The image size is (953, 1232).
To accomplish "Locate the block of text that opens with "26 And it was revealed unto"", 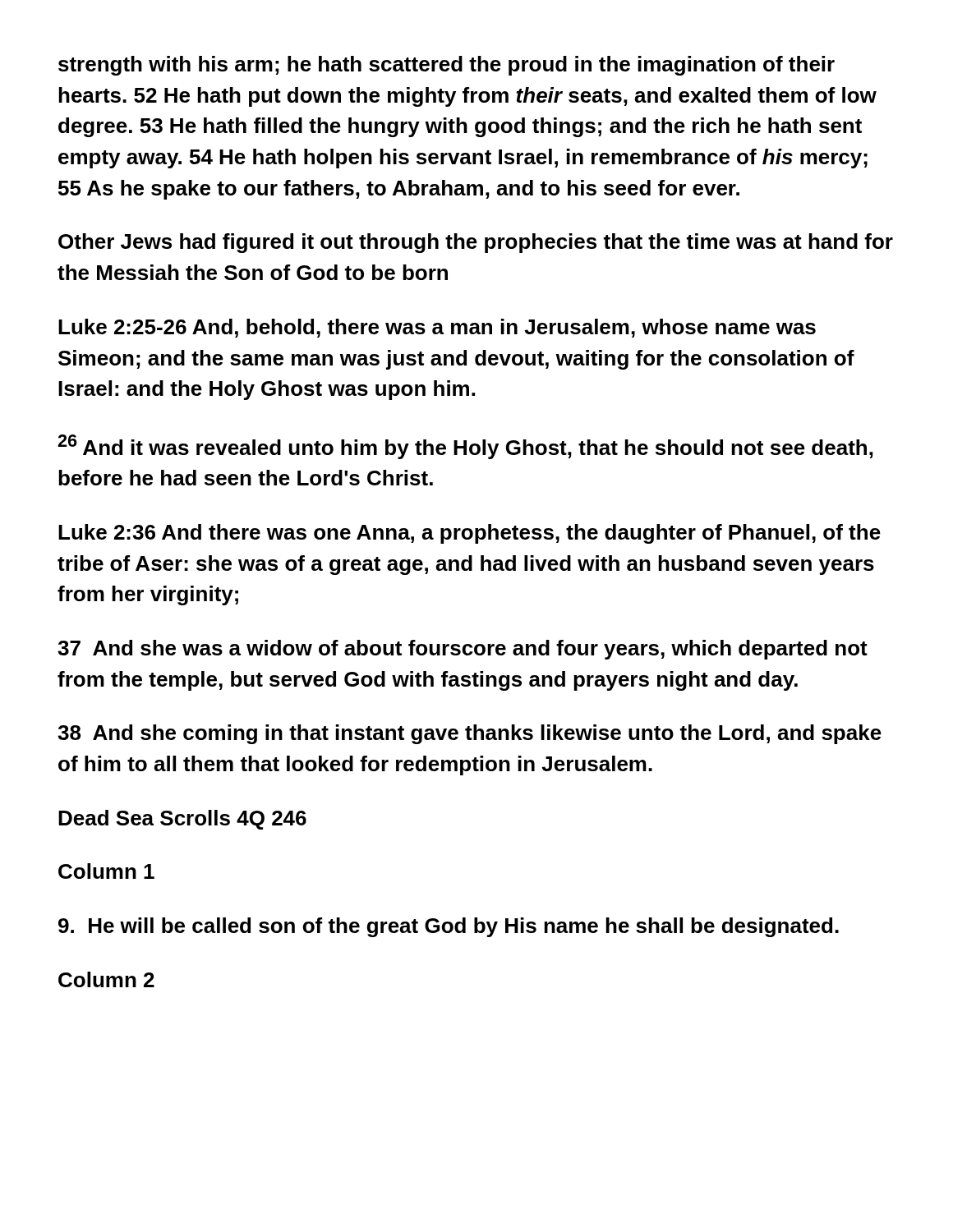I will click(x=466, y=460).
